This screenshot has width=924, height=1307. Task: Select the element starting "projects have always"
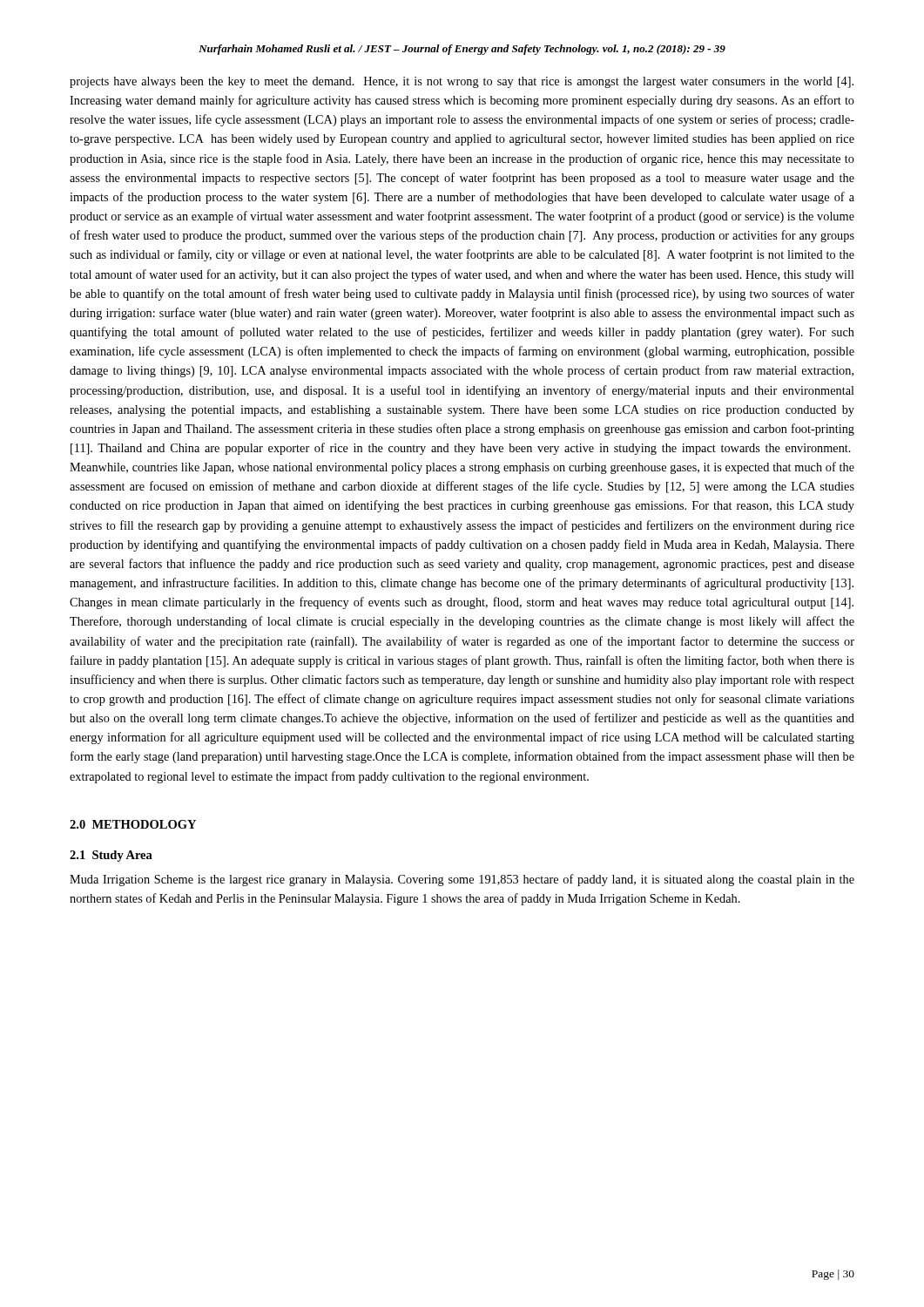coord(462,429)
